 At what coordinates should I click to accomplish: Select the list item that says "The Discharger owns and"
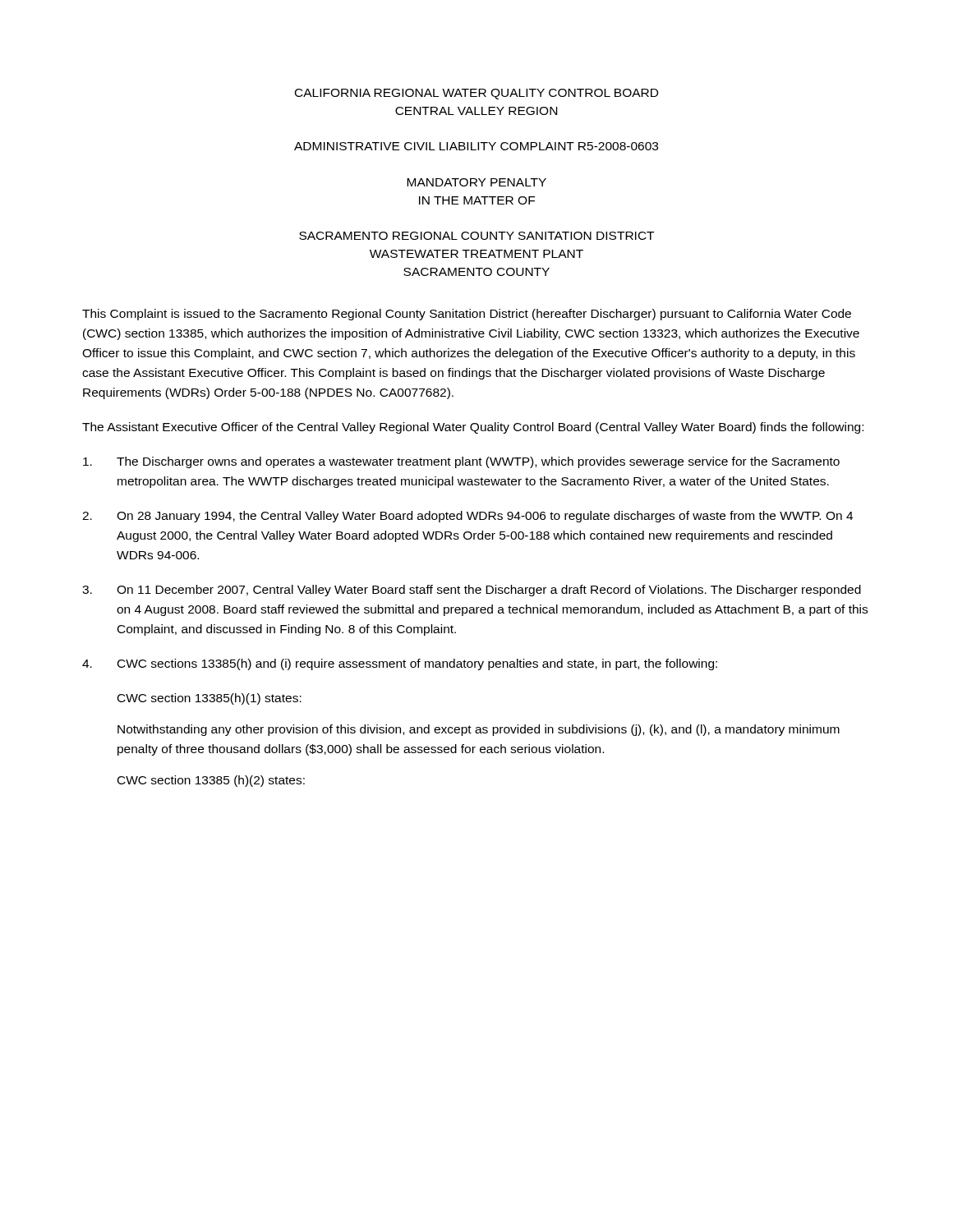click(476, 471)
